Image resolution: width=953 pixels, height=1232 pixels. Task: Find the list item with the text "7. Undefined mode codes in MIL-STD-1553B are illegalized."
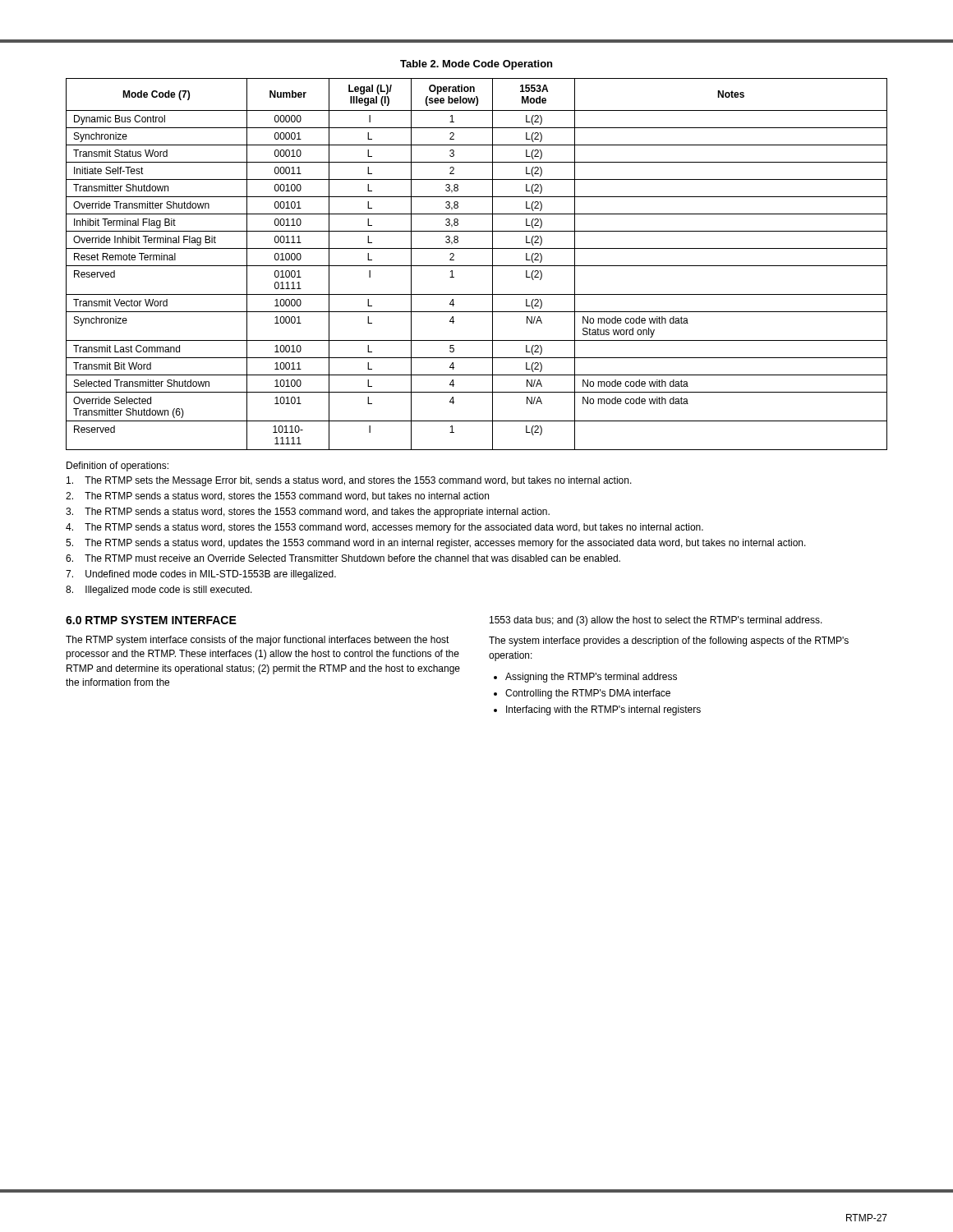tap(201, 575)
